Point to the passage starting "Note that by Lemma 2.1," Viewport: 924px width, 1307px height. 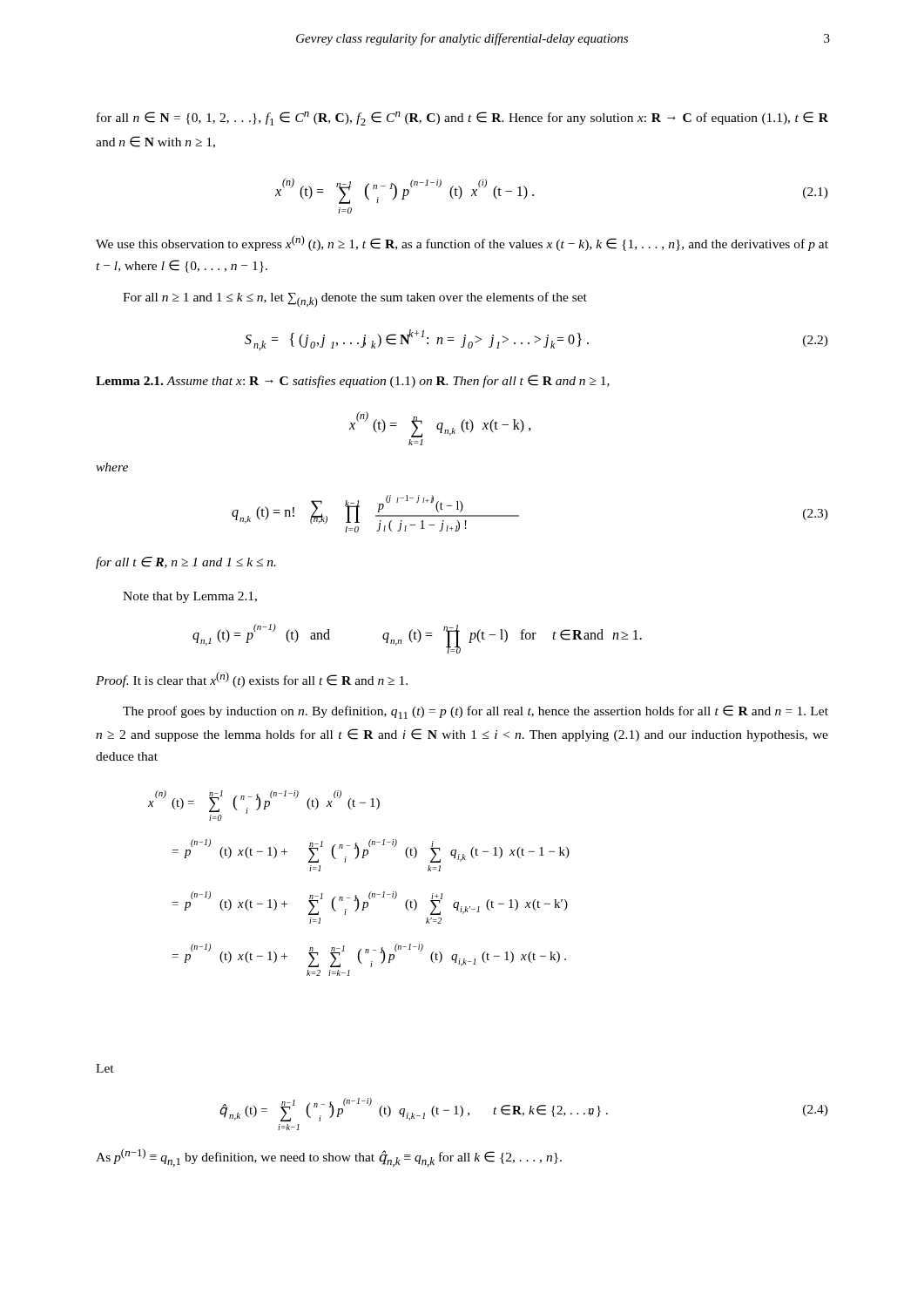[x=190, y=595]
